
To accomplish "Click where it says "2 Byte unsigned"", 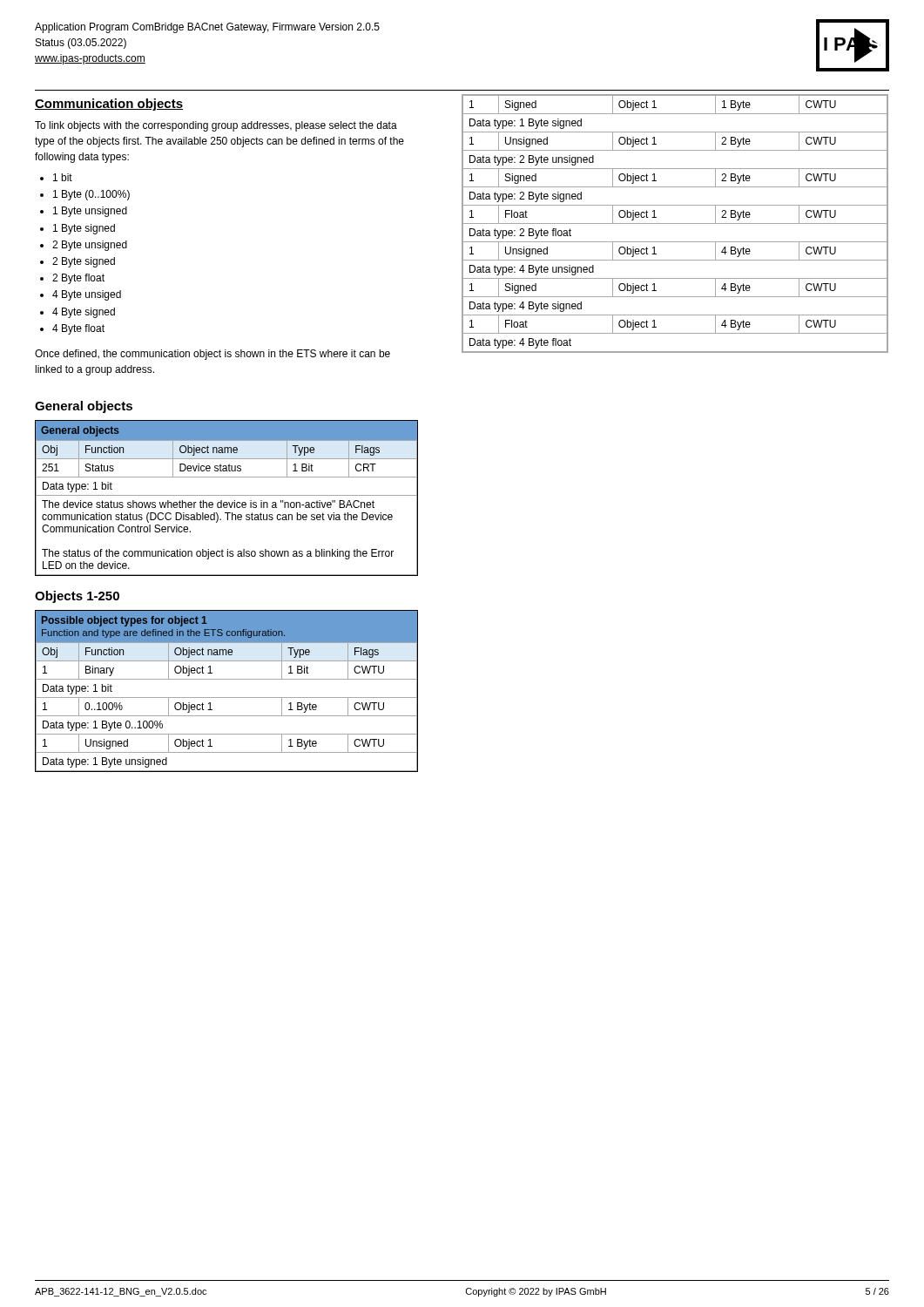I will point(90,245).
